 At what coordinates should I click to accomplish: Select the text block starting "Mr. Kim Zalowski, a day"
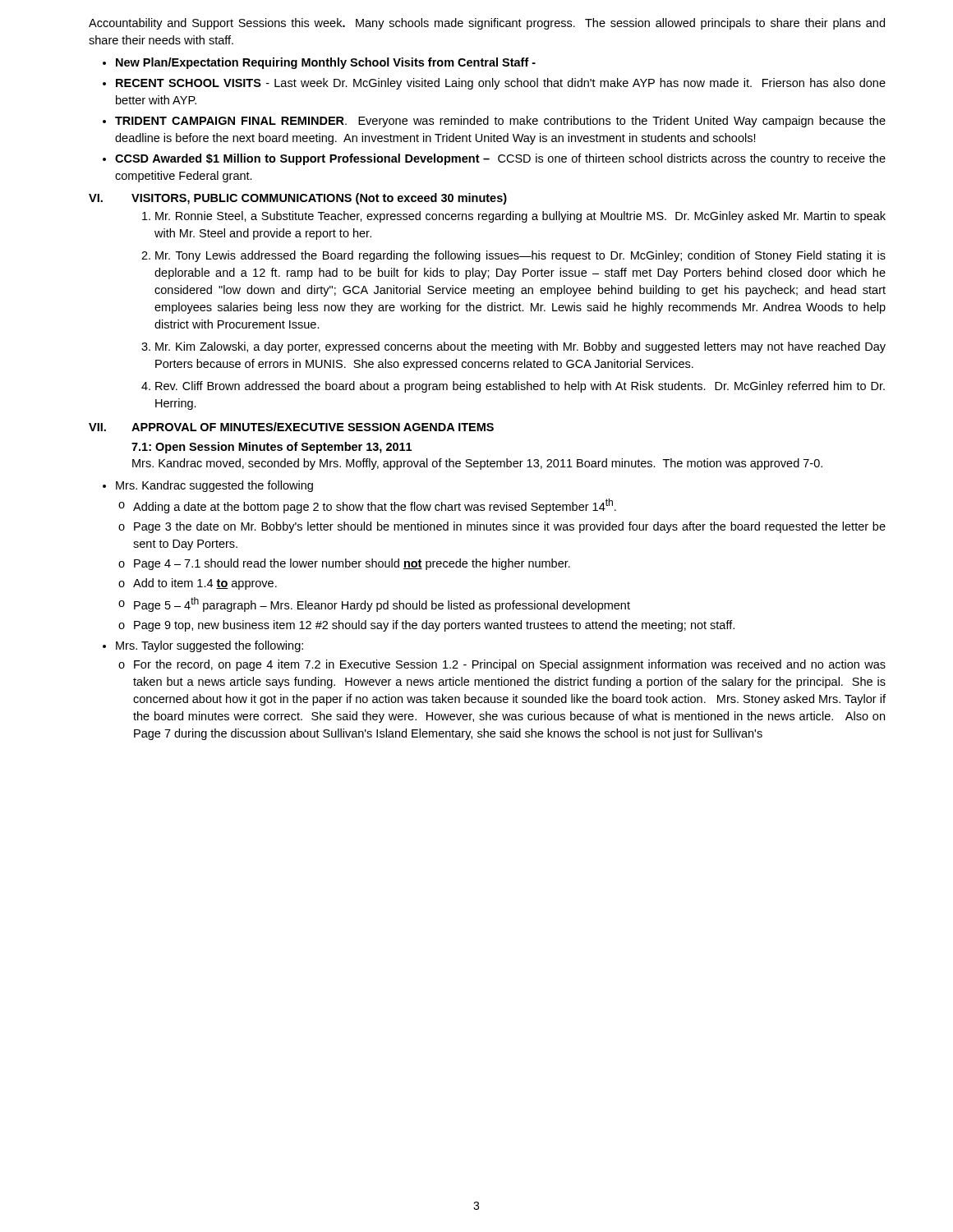(520, 355)
